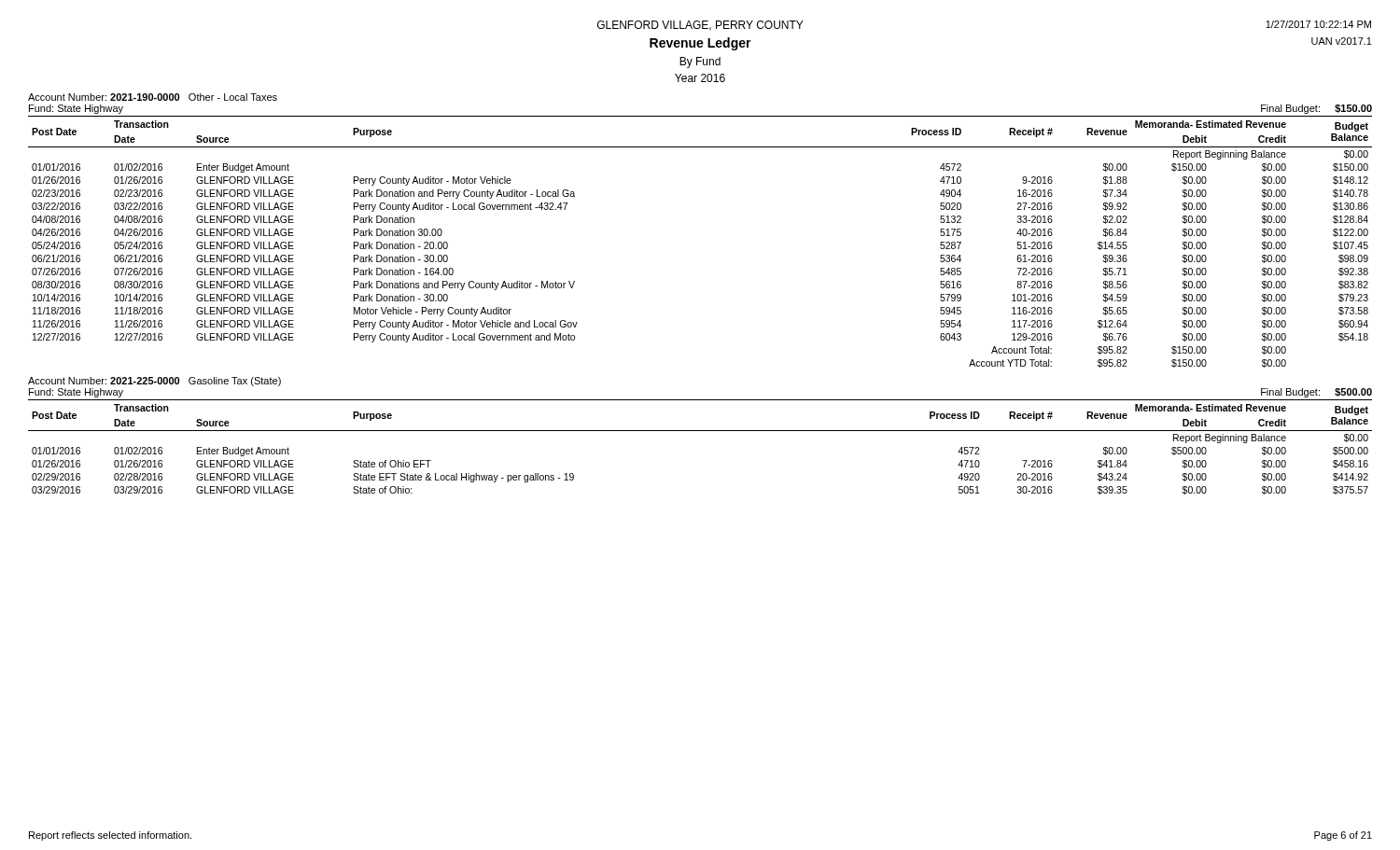1400x850 pixels.
Task: Click on the passage starting "Account Number: 2021-190-0000 Other - Local Taxes Fund:"
Action: pyautogui.click(x=153, y=97)
